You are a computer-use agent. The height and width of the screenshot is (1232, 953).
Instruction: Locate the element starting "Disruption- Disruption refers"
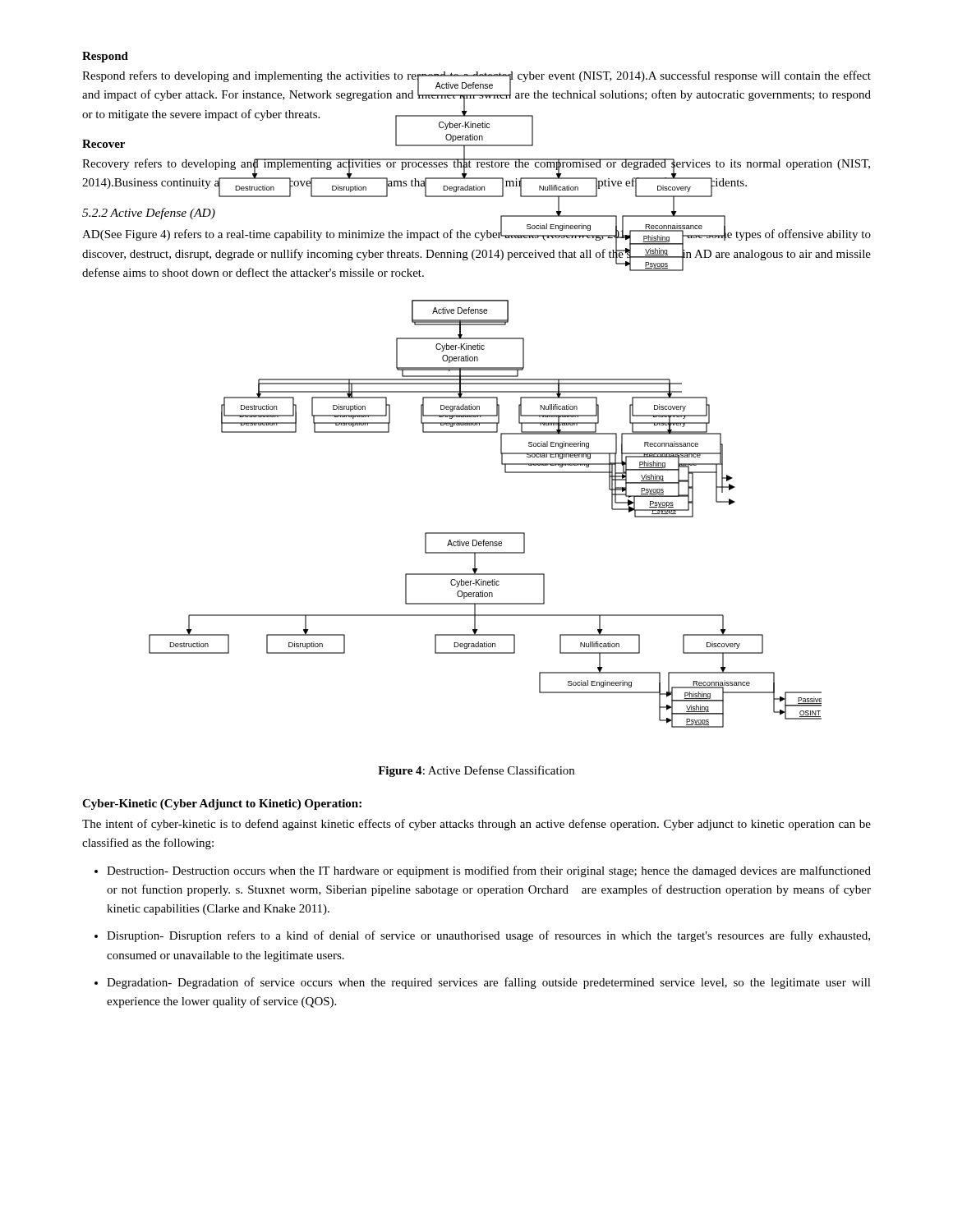click(x=489, y=945)
